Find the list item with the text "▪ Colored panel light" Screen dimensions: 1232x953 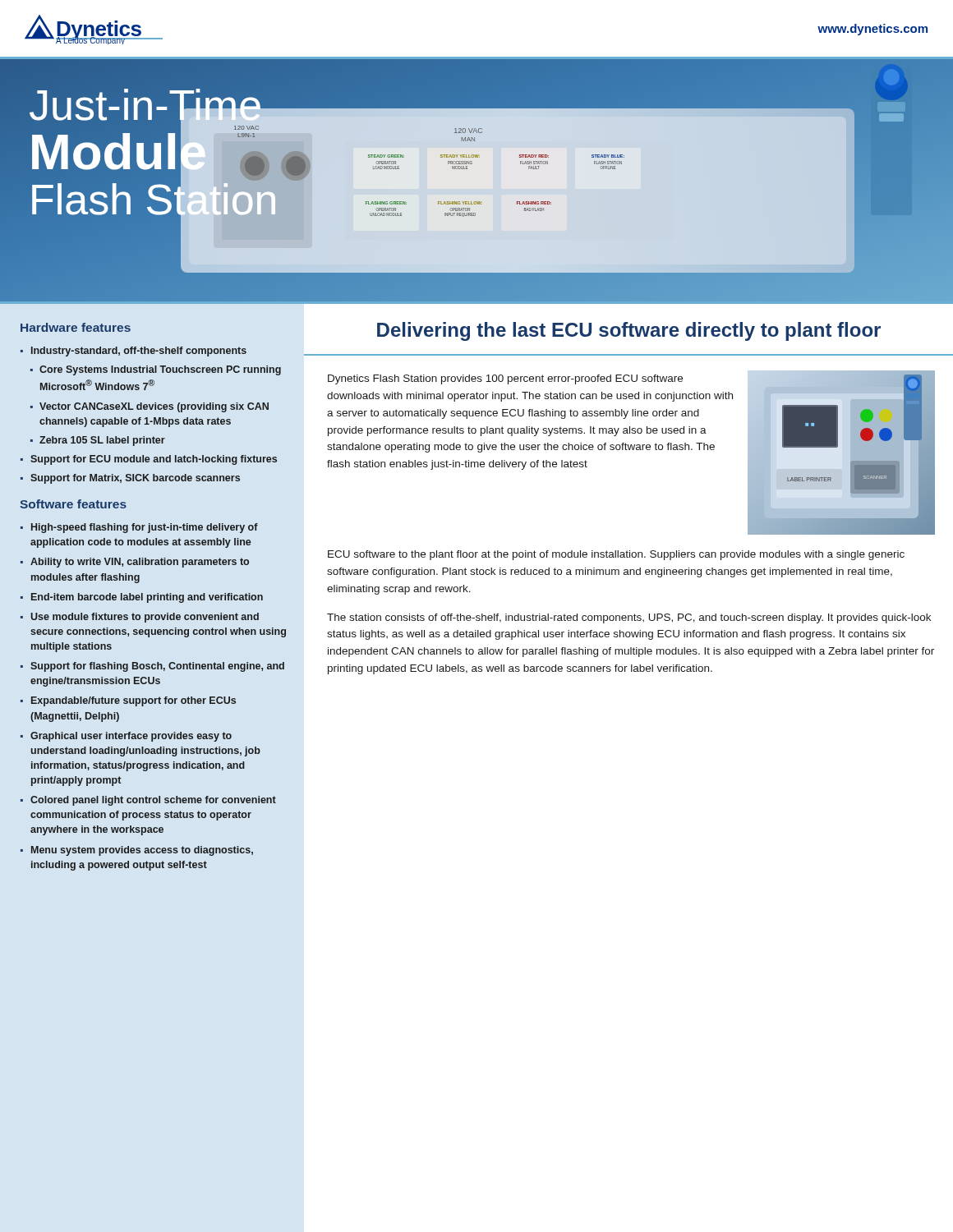point(148,815)
